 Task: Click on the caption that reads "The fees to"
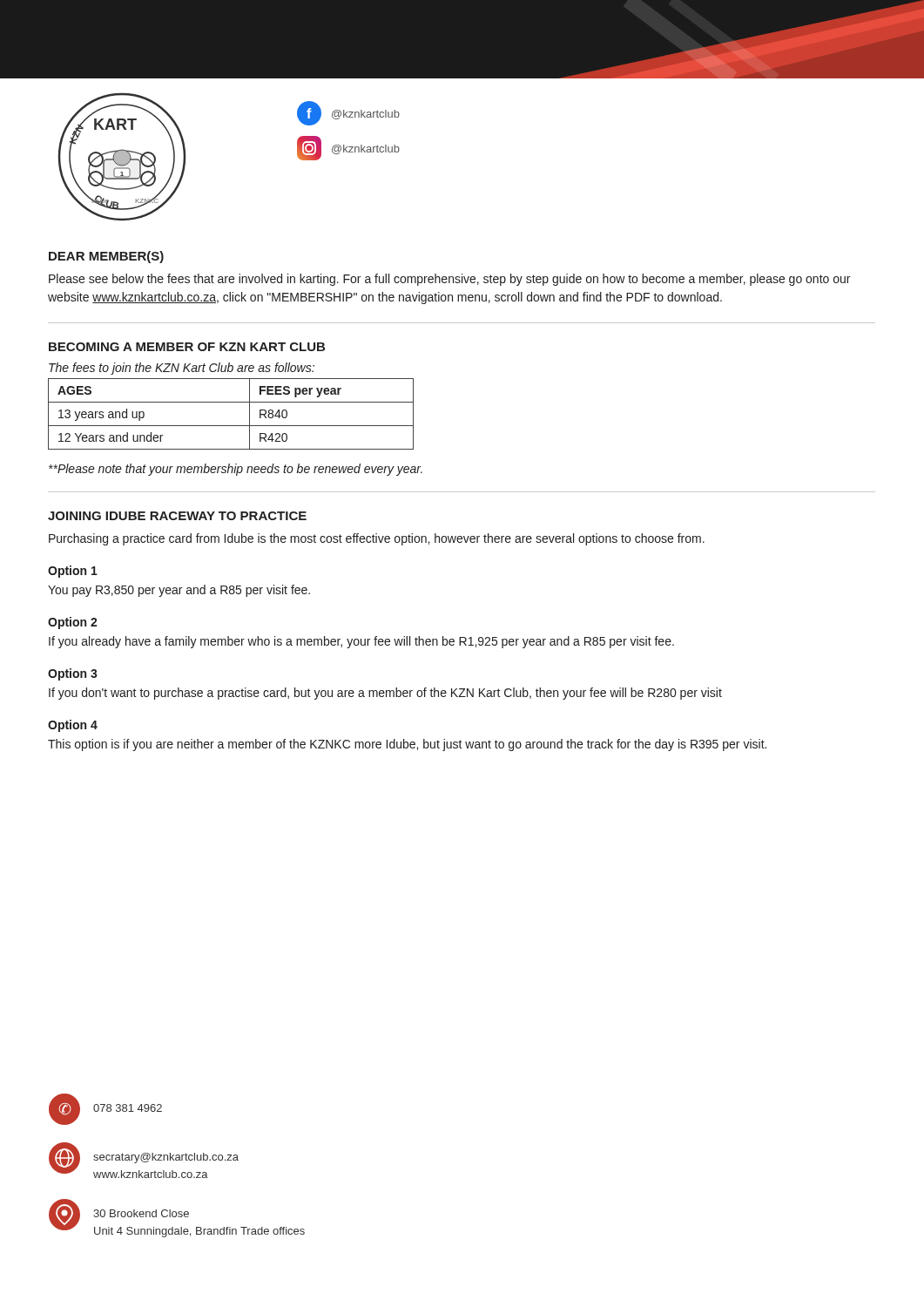click(x=181, y=368)
